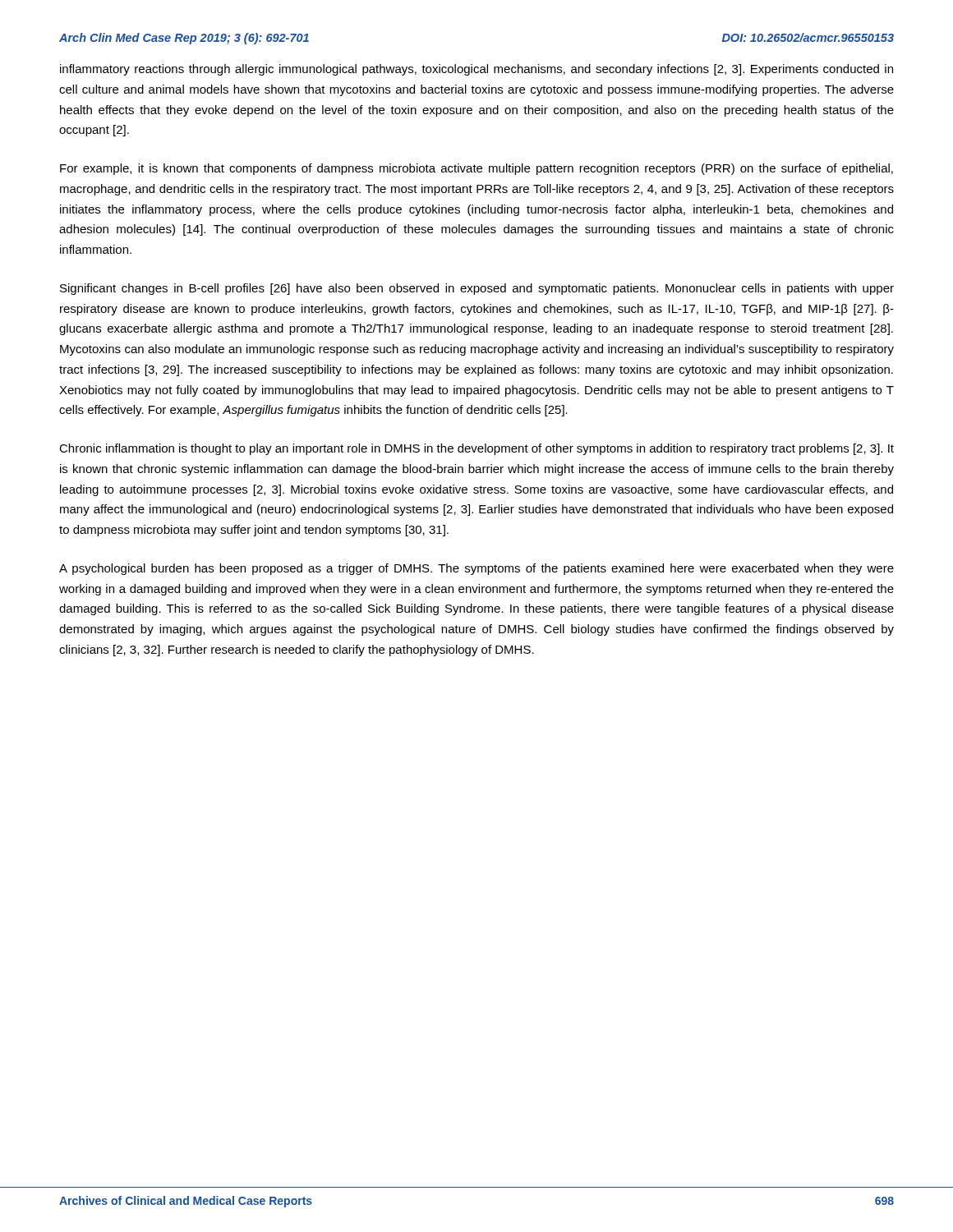953x1232 pixels.
Task: Navigate to the block starting "inflammatory reactions through allergic"
Action: (476, 99)
